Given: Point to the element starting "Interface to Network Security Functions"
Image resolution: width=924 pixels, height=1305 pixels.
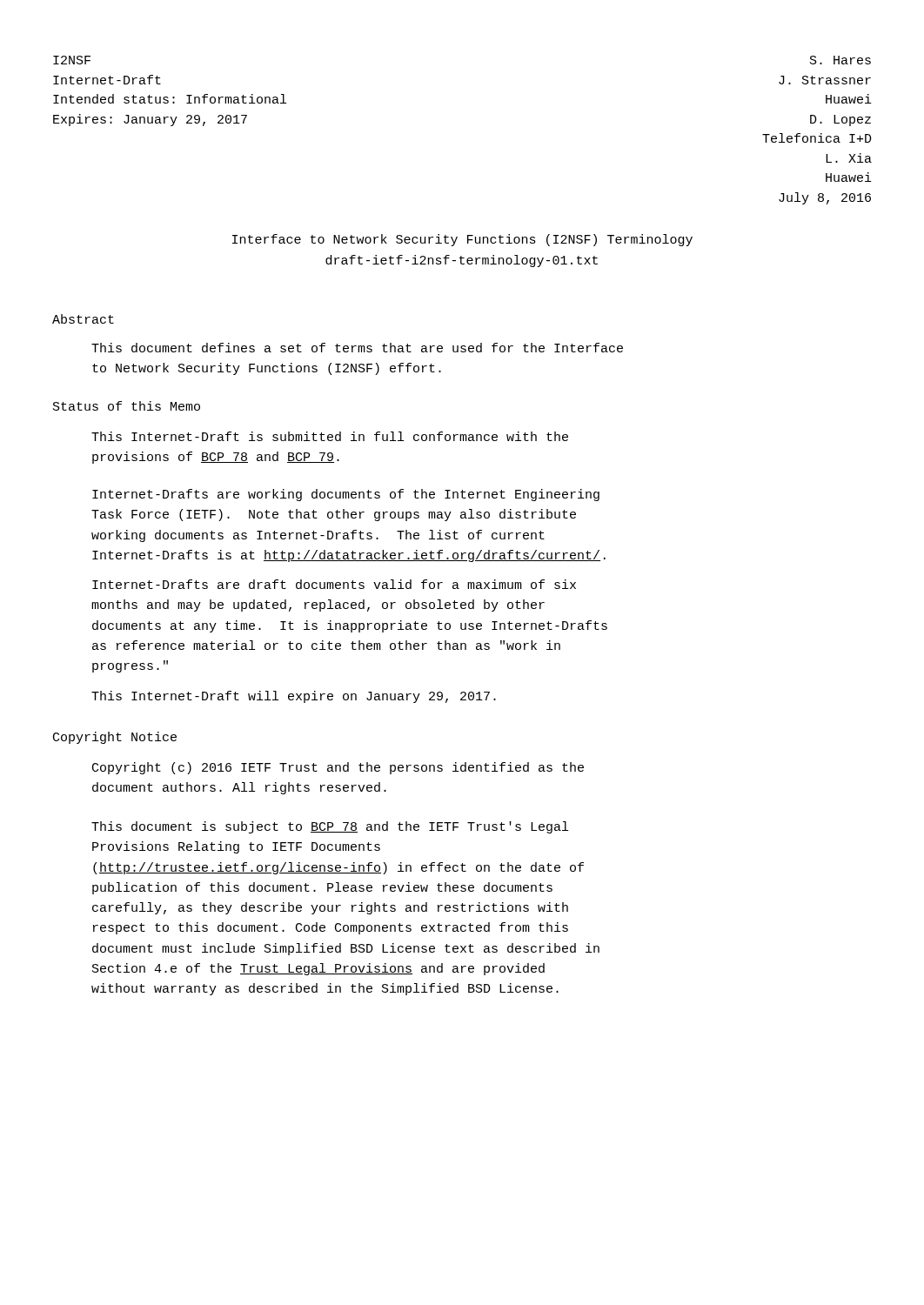Looking at the screenshot, I should click(x=462, y=251).
